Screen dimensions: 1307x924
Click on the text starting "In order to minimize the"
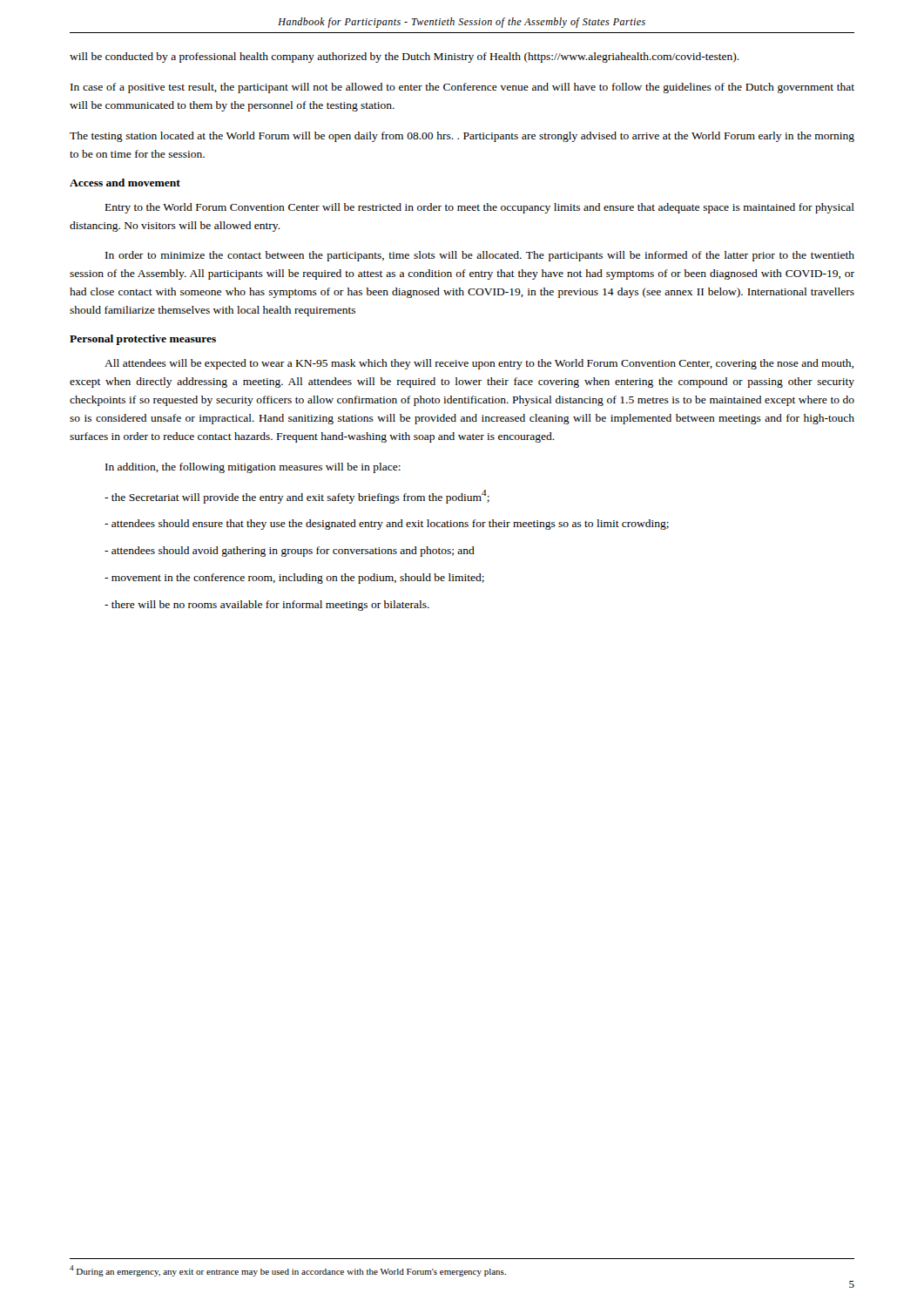[x=462, y=283]
